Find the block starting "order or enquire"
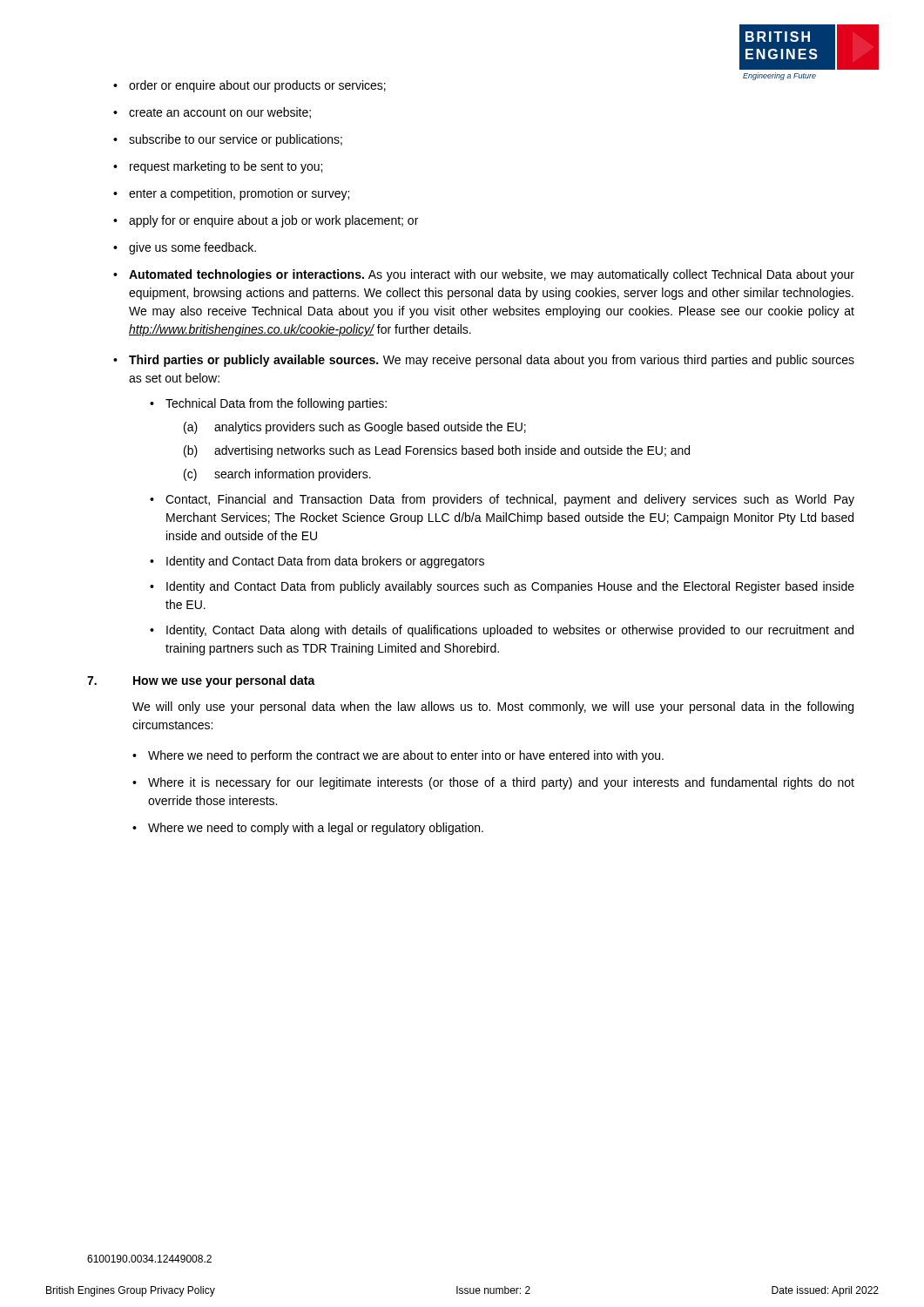 click(258, 85)
